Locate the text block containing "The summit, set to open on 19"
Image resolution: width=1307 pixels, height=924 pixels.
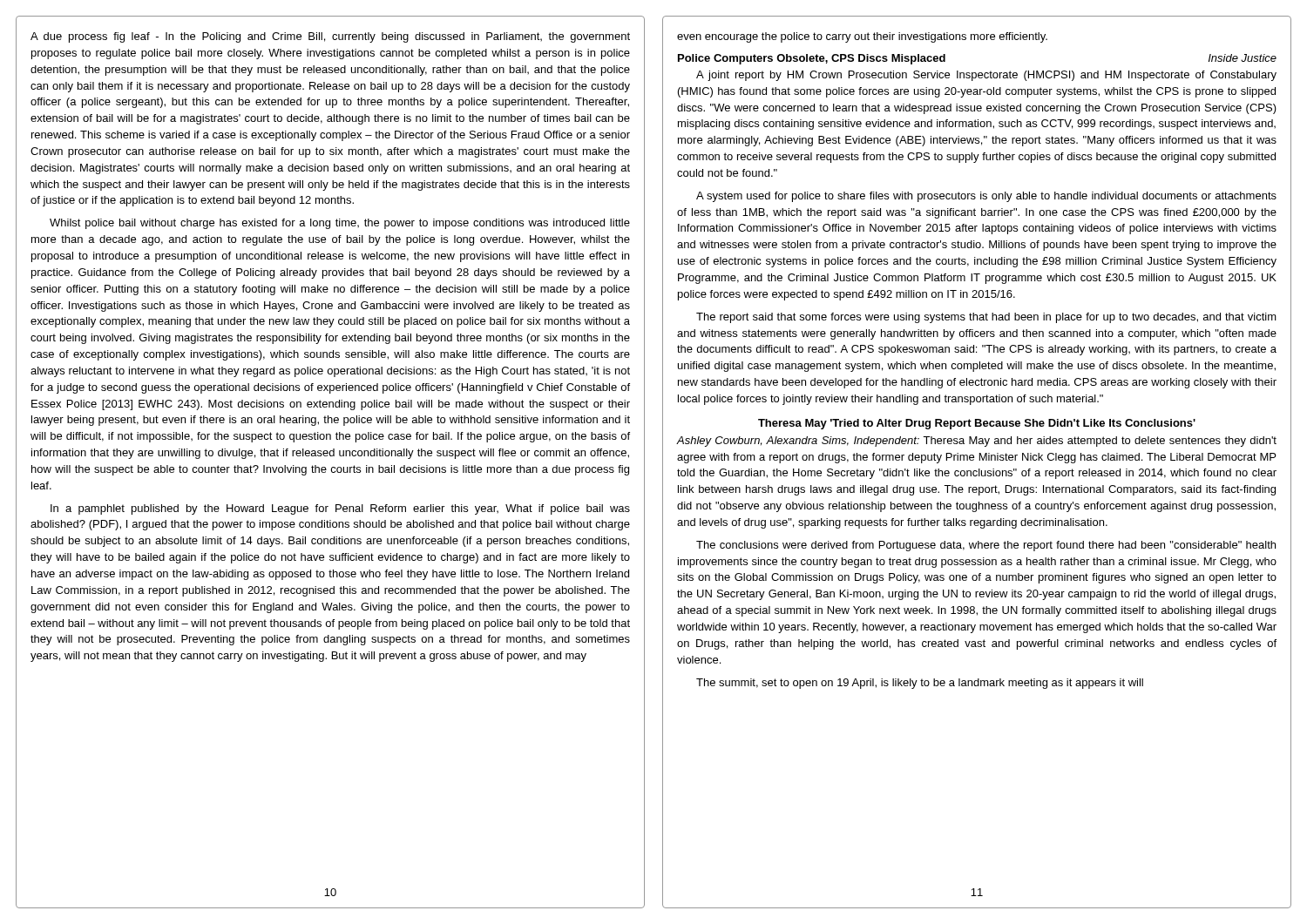(977, 683)
